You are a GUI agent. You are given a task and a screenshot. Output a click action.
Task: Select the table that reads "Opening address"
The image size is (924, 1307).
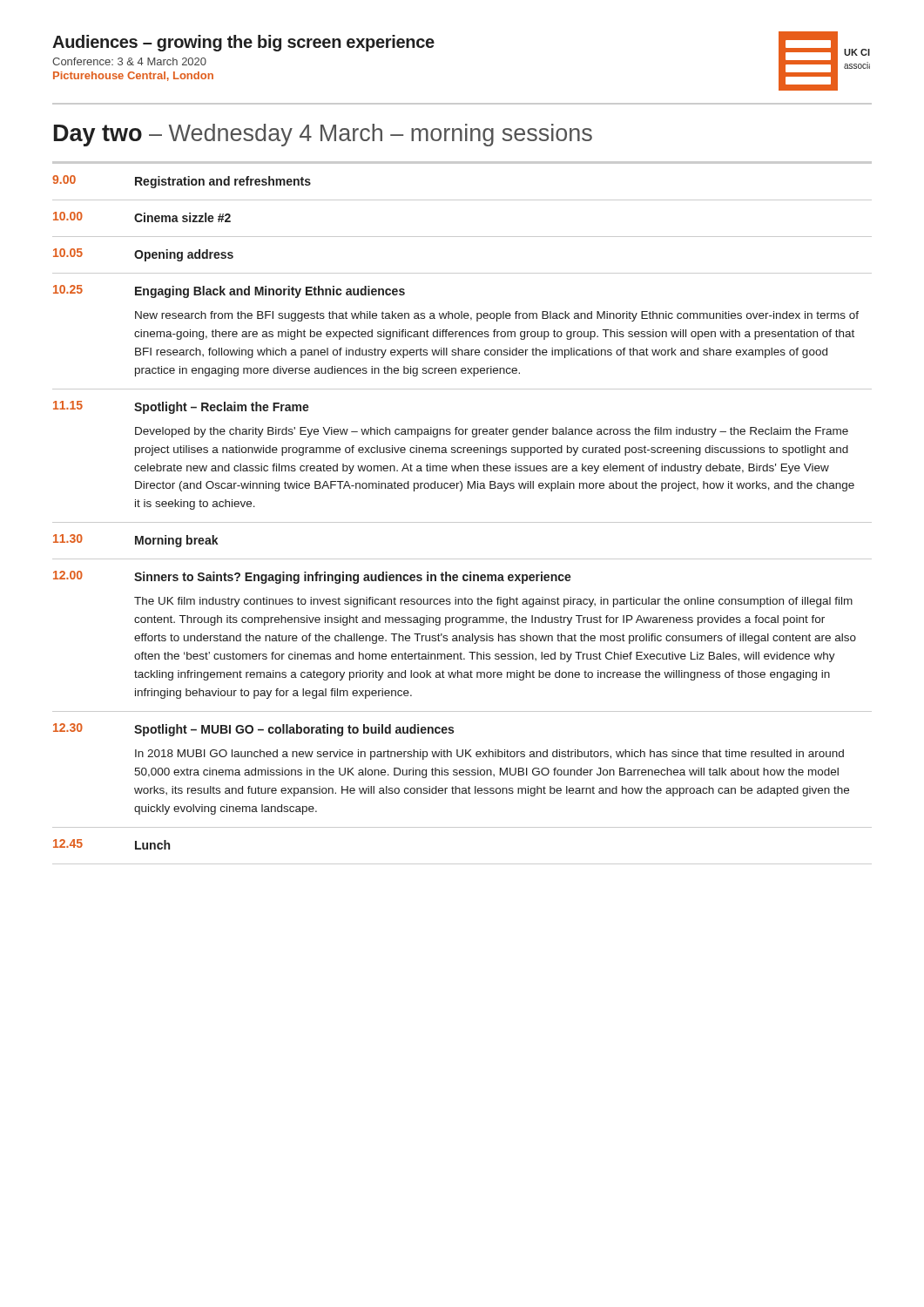pos(462,513)
